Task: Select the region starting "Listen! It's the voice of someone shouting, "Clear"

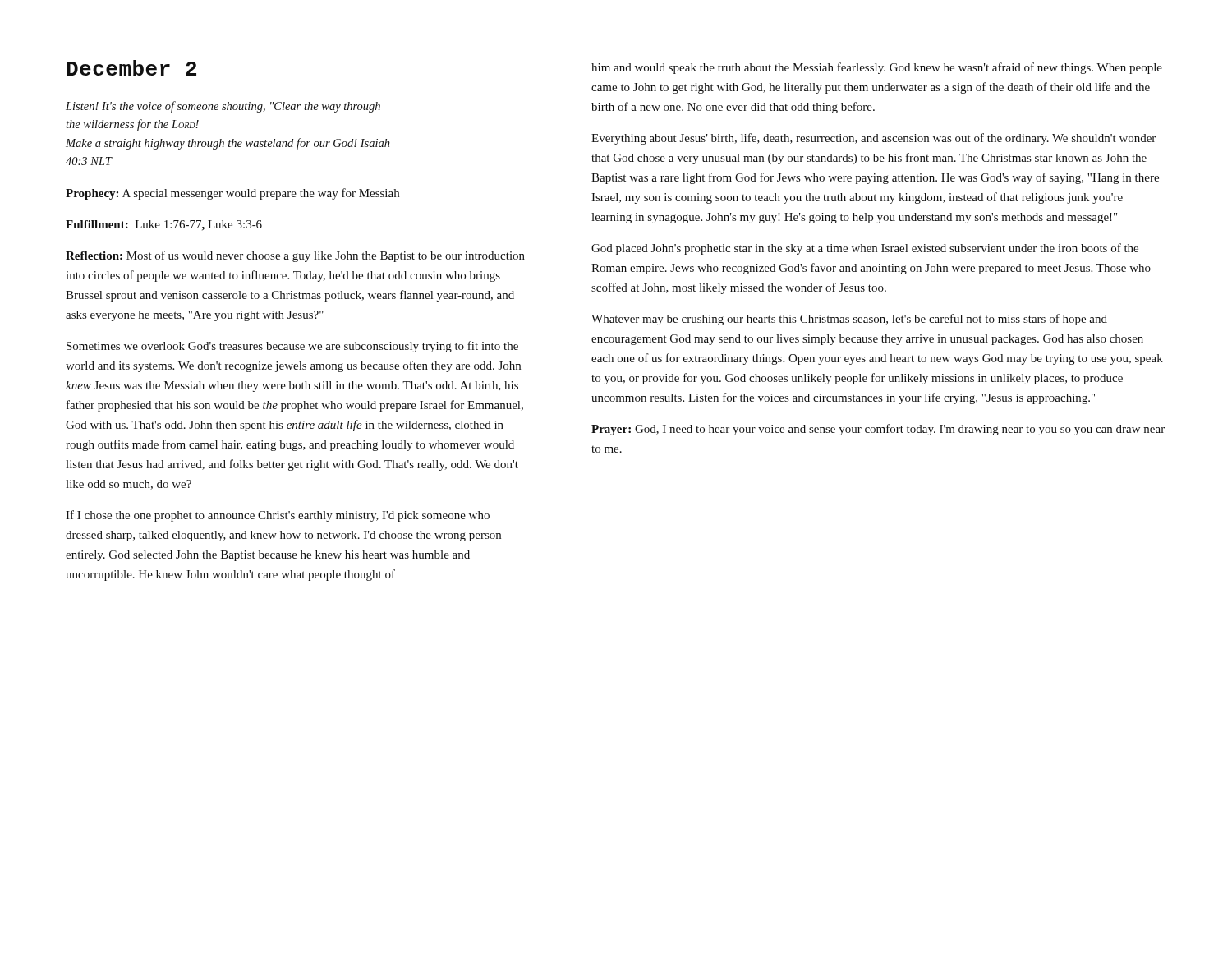Action: (296, 134)
